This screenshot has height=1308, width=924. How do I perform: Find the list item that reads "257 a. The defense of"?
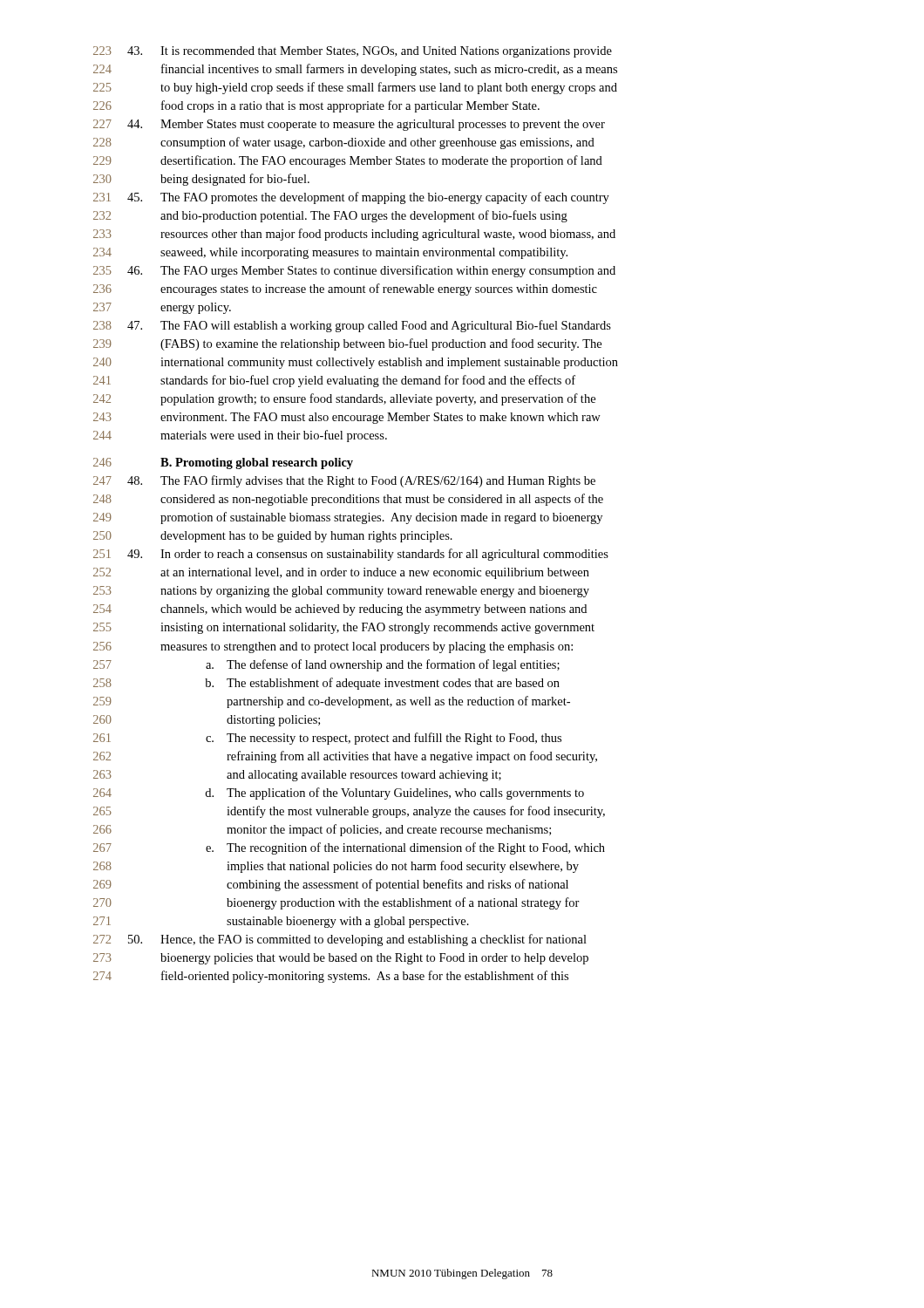click(462, 664)
